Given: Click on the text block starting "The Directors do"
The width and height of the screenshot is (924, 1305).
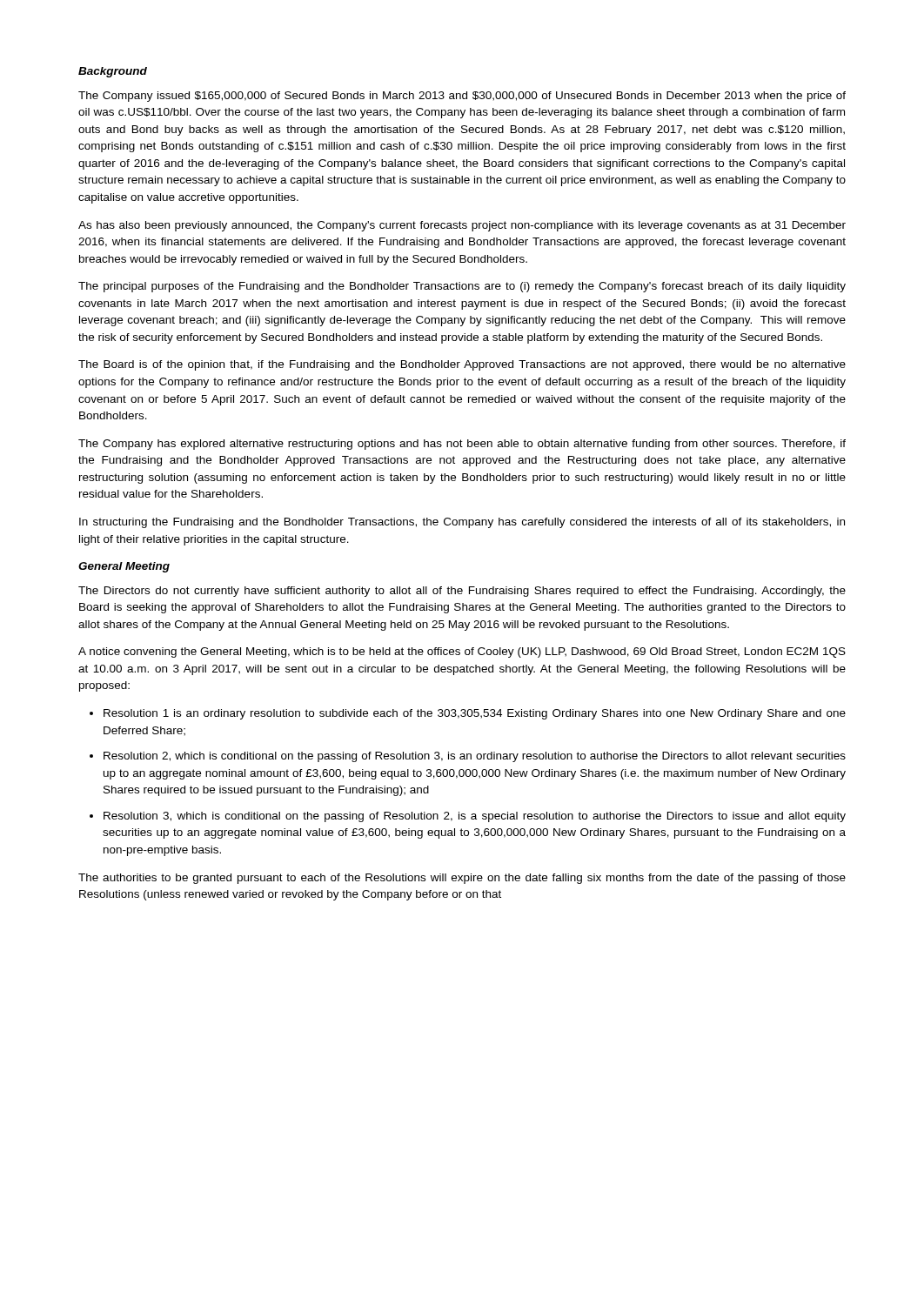Looking at the screenshot, I should pos(462,607).
